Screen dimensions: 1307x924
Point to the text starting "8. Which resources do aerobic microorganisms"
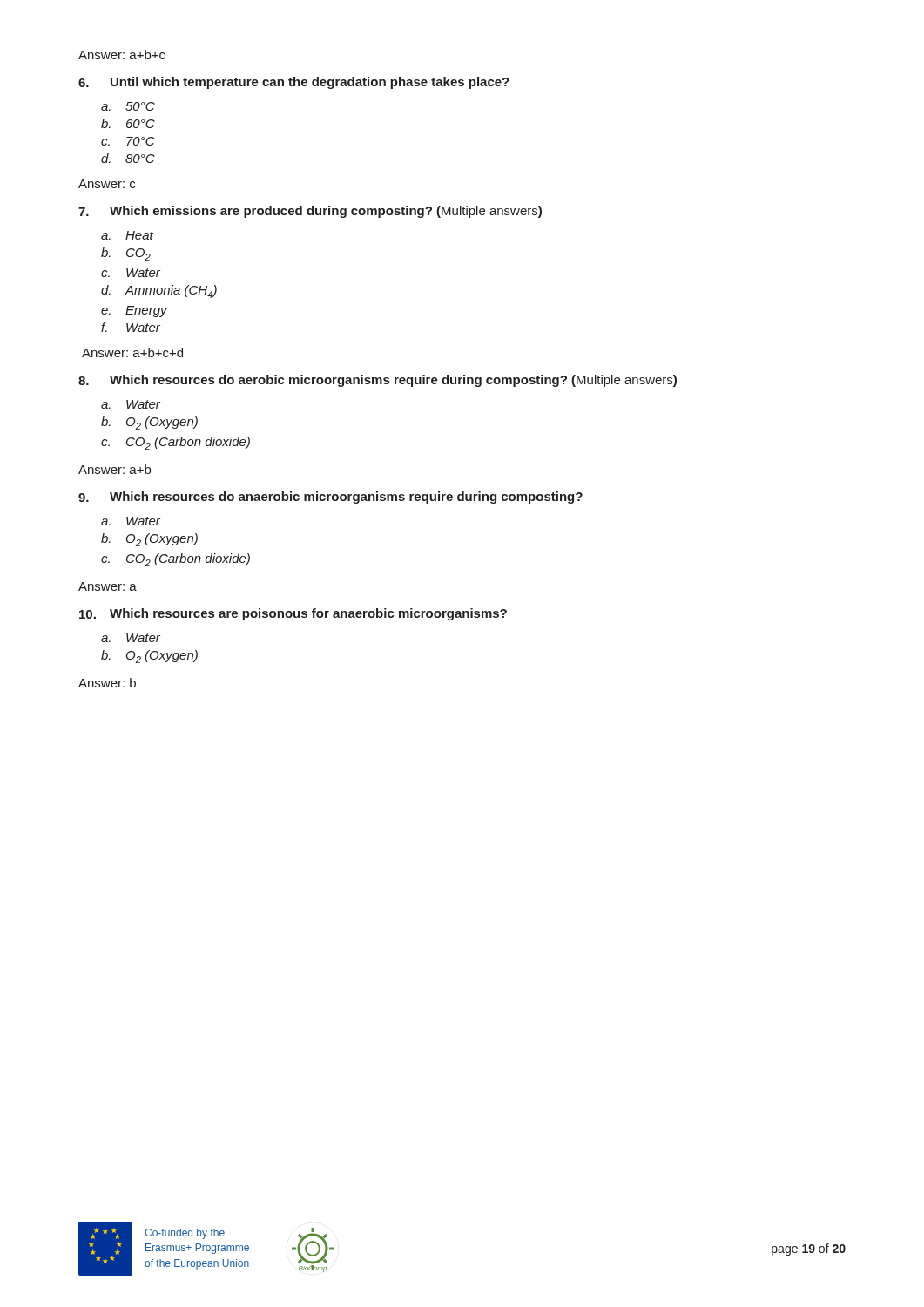coord(462,380)
